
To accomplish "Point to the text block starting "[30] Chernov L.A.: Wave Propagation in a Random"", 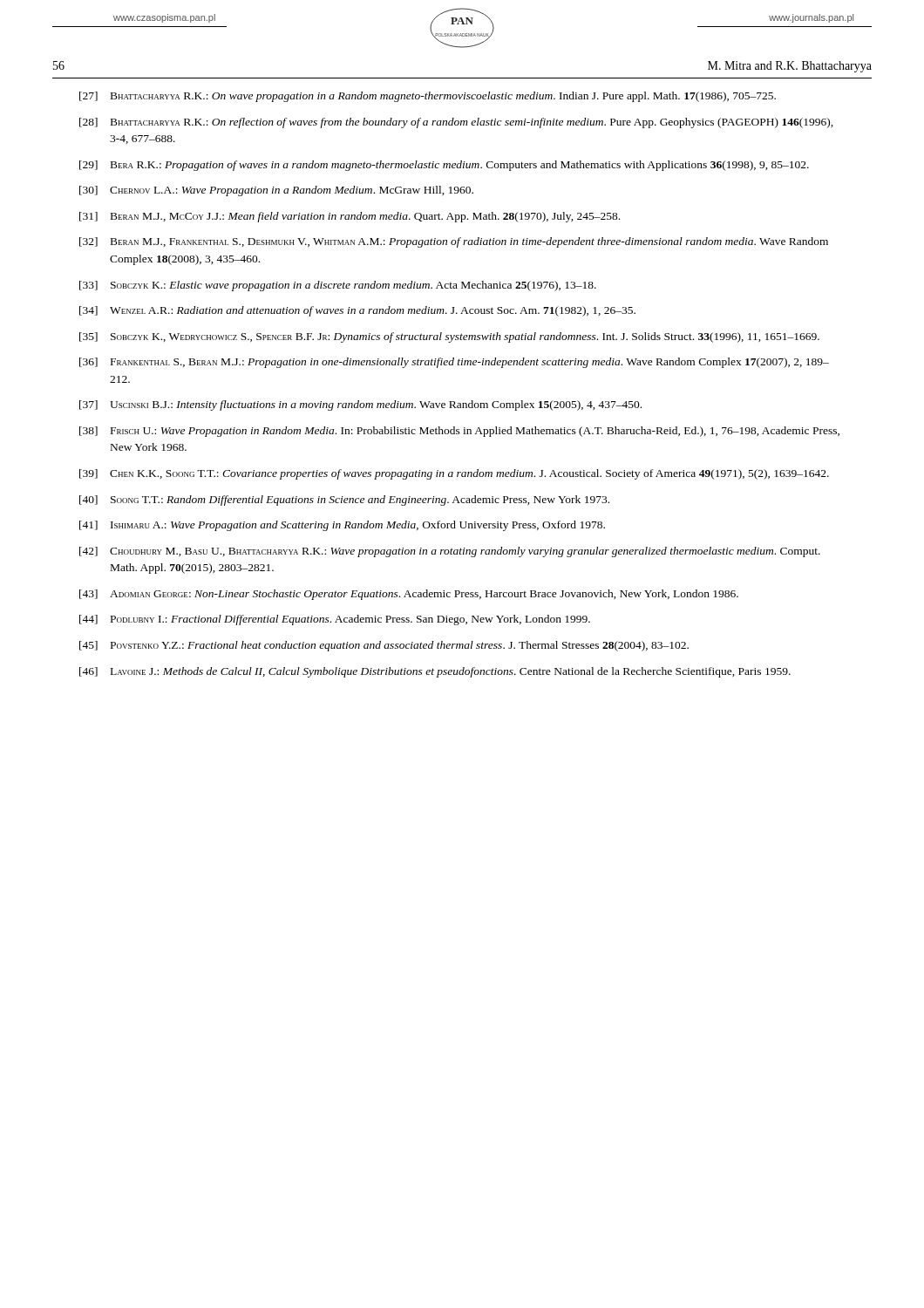I will click(x=462, y=190).
